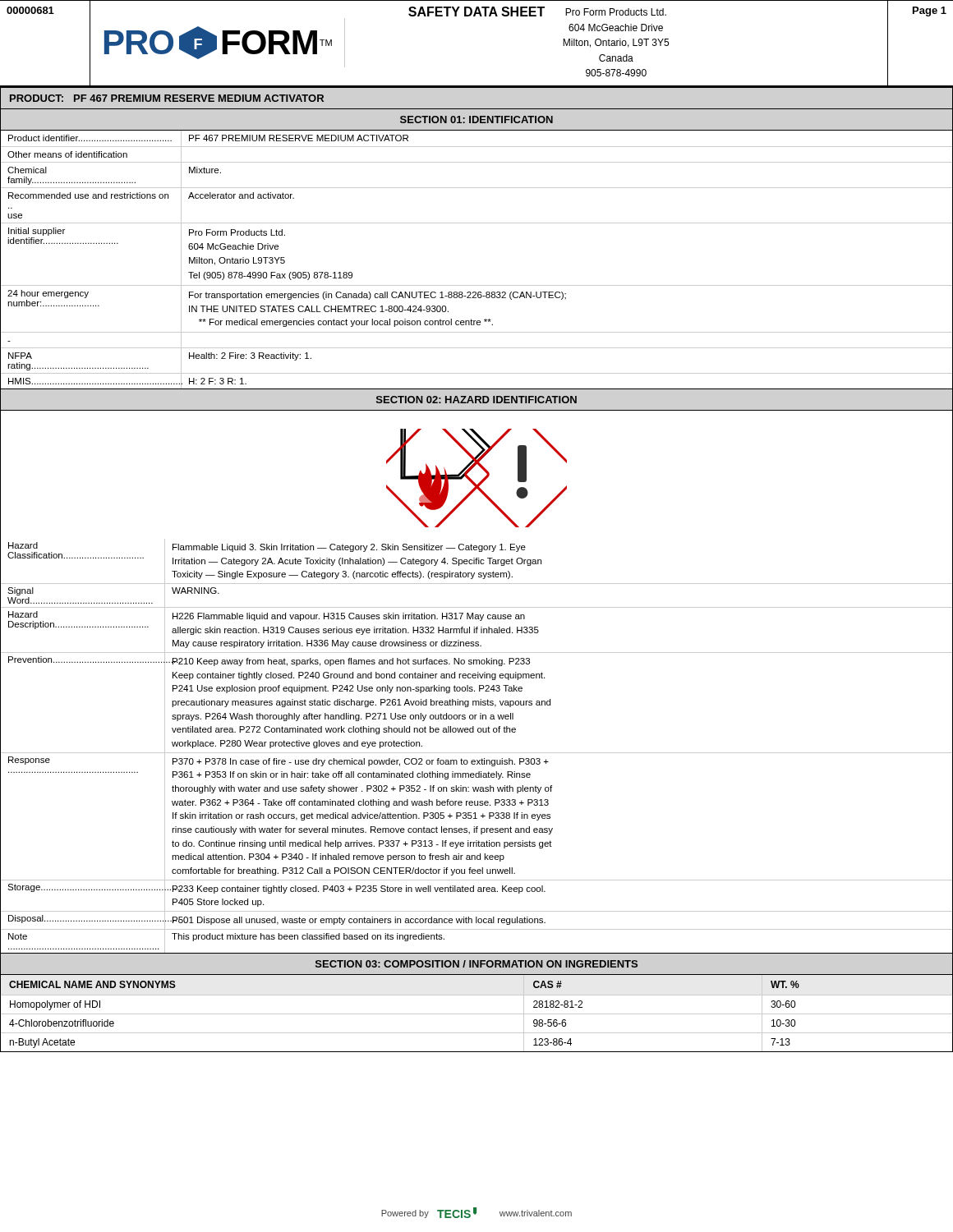953x1232 pixels.
Task: Find the text block that reads "Response .................................................. P370 + P378 In case"
Action: point(476,816)
